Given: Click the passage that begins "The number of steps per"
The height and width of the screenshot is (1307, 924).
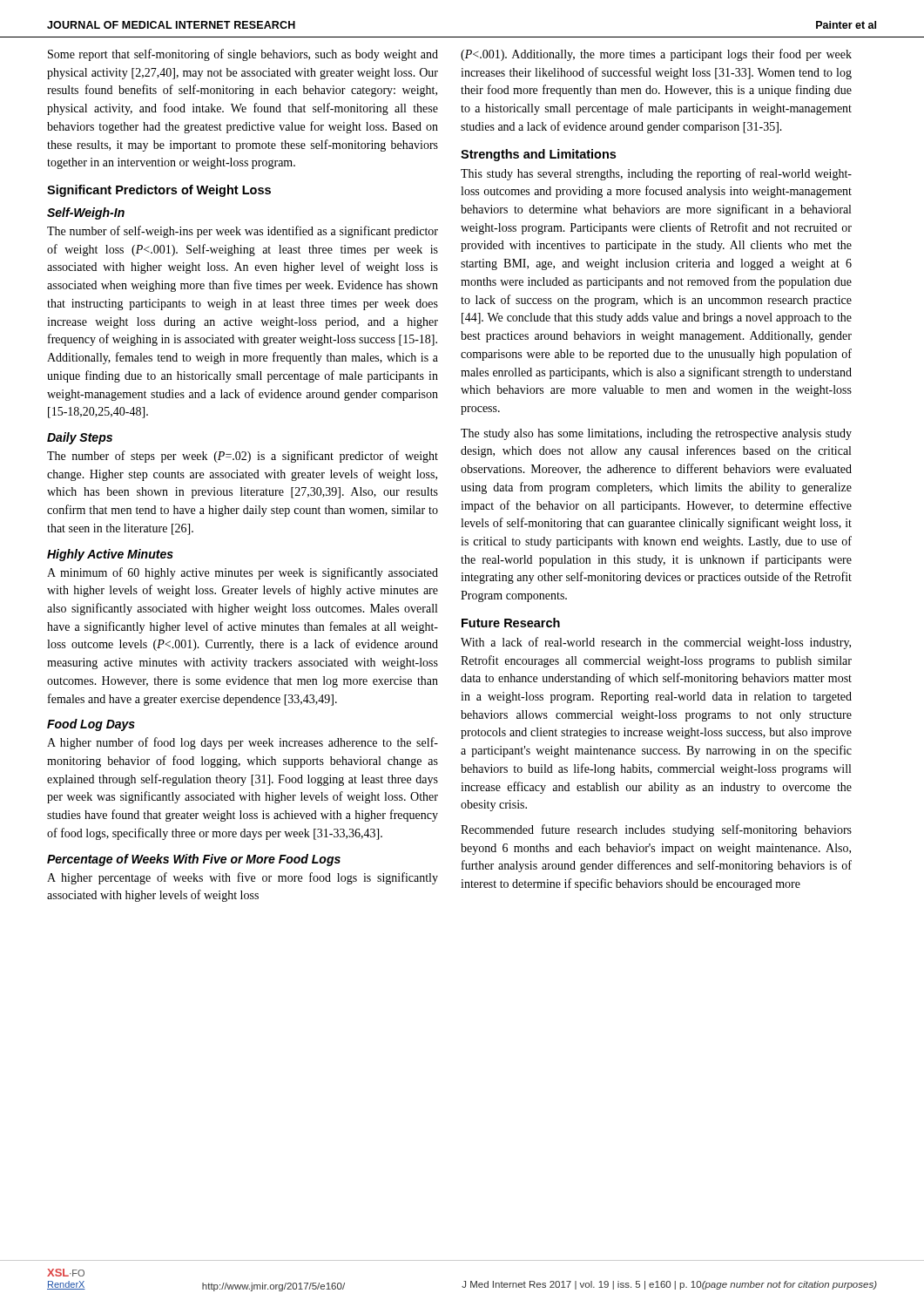Looking at the screenshot, I should click(243, 493).
